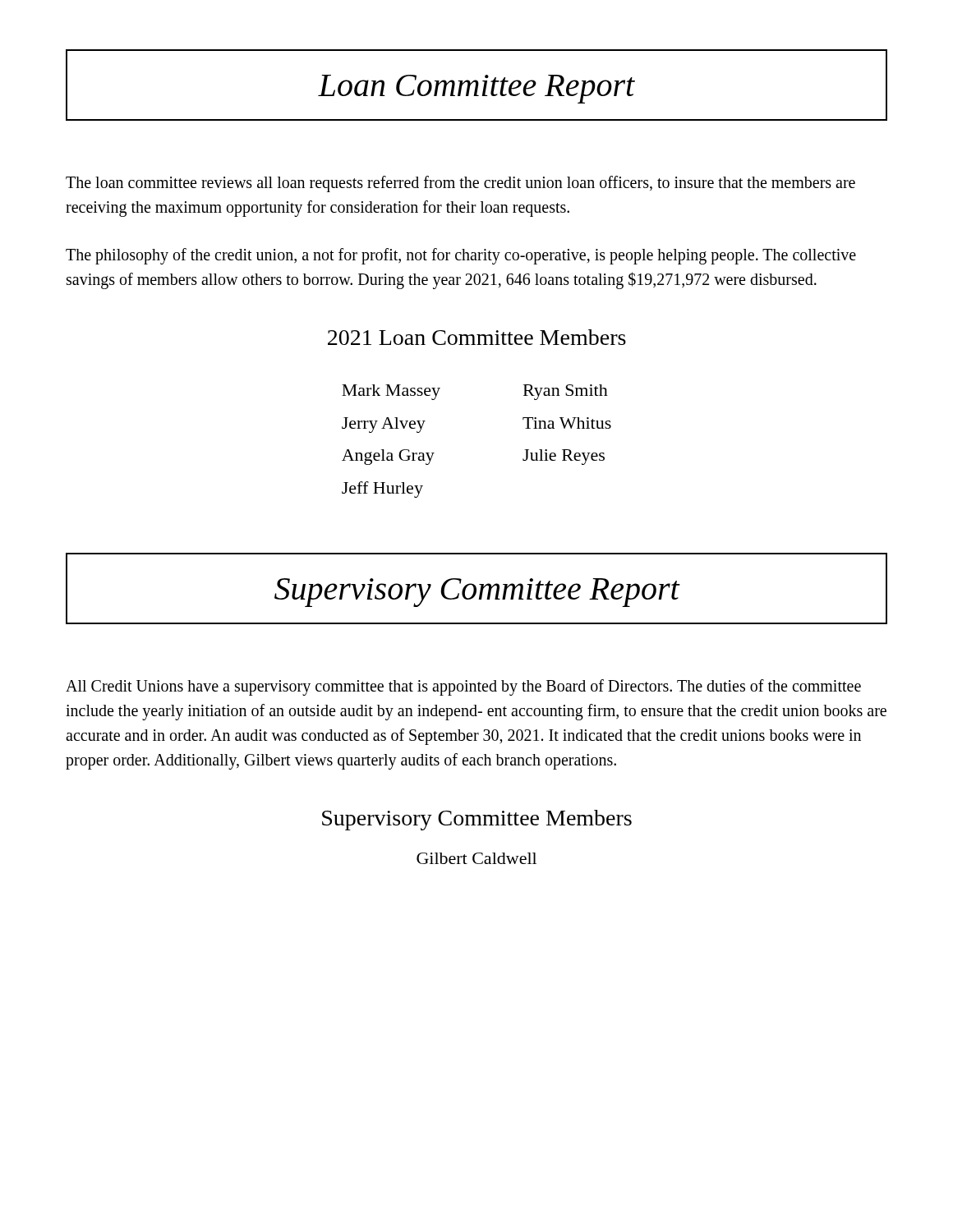This screenshot has height=1232, width=953.
Task: Click on the list item that reads "Angela Gray"
Action: tap(388, 455)
